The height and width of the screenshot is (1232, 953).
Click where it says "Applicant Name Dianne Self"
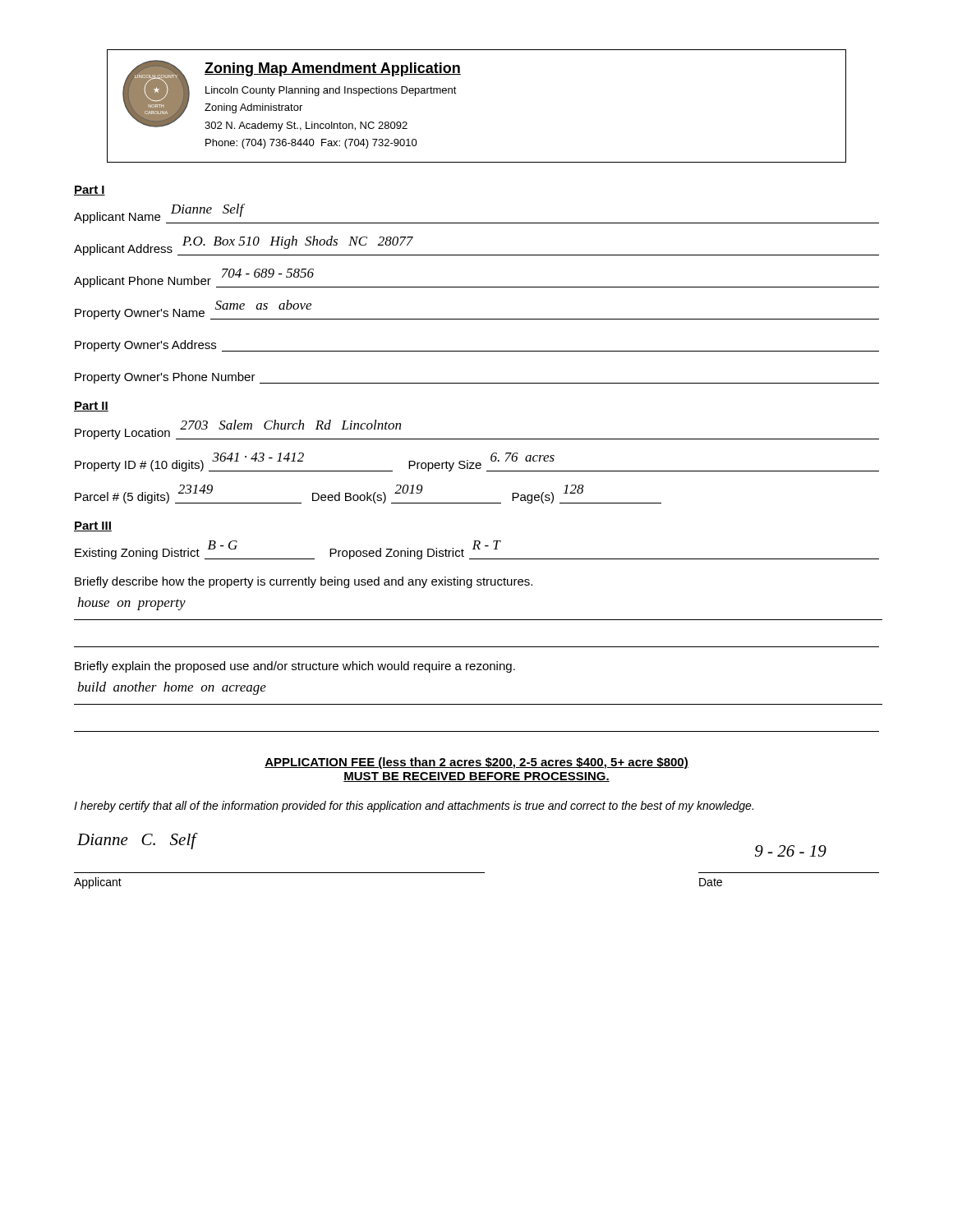tap(476, 212)
